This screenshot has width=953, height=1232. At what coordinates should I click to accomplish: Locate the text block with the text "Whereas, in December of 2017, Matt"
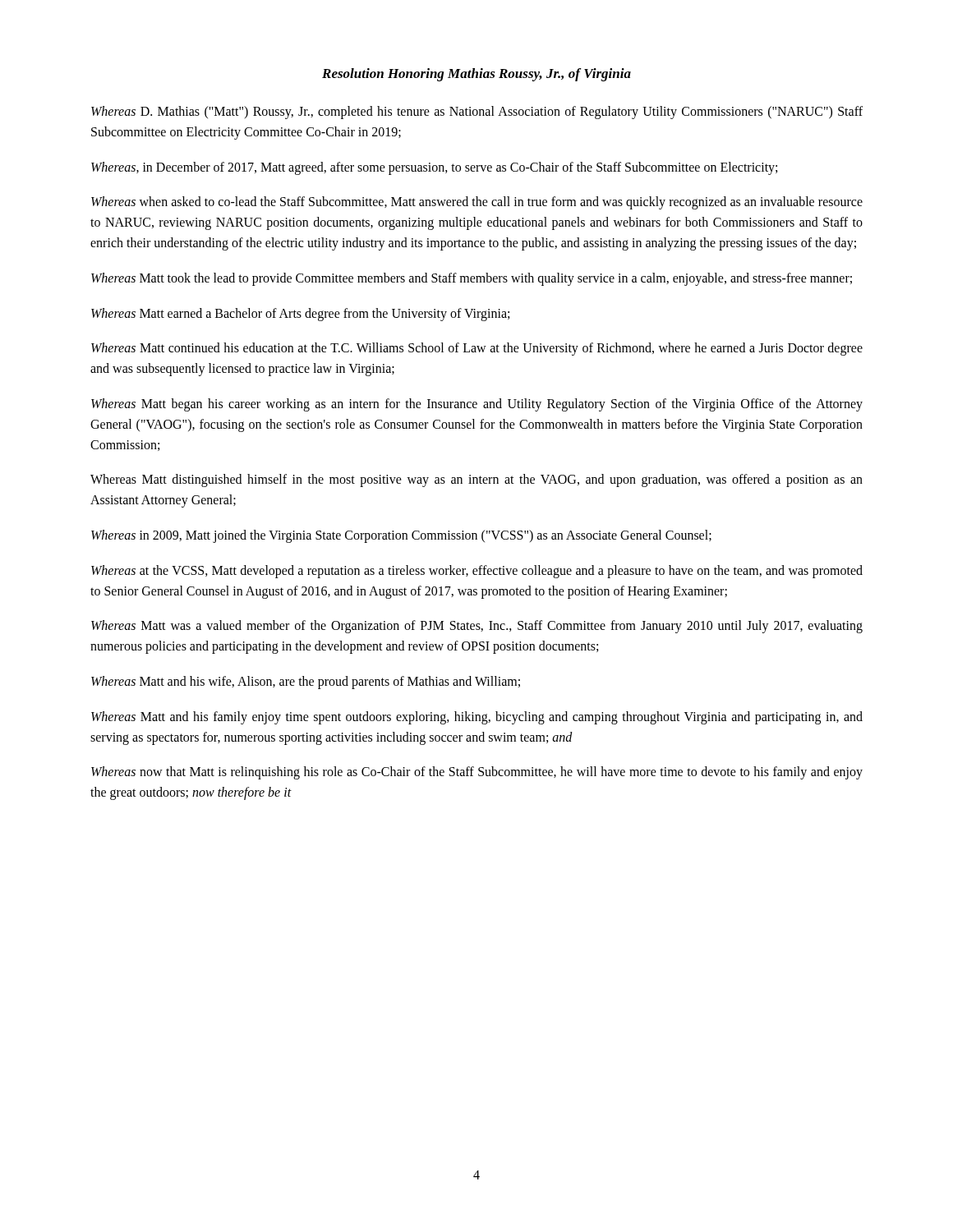coord(434,167)
